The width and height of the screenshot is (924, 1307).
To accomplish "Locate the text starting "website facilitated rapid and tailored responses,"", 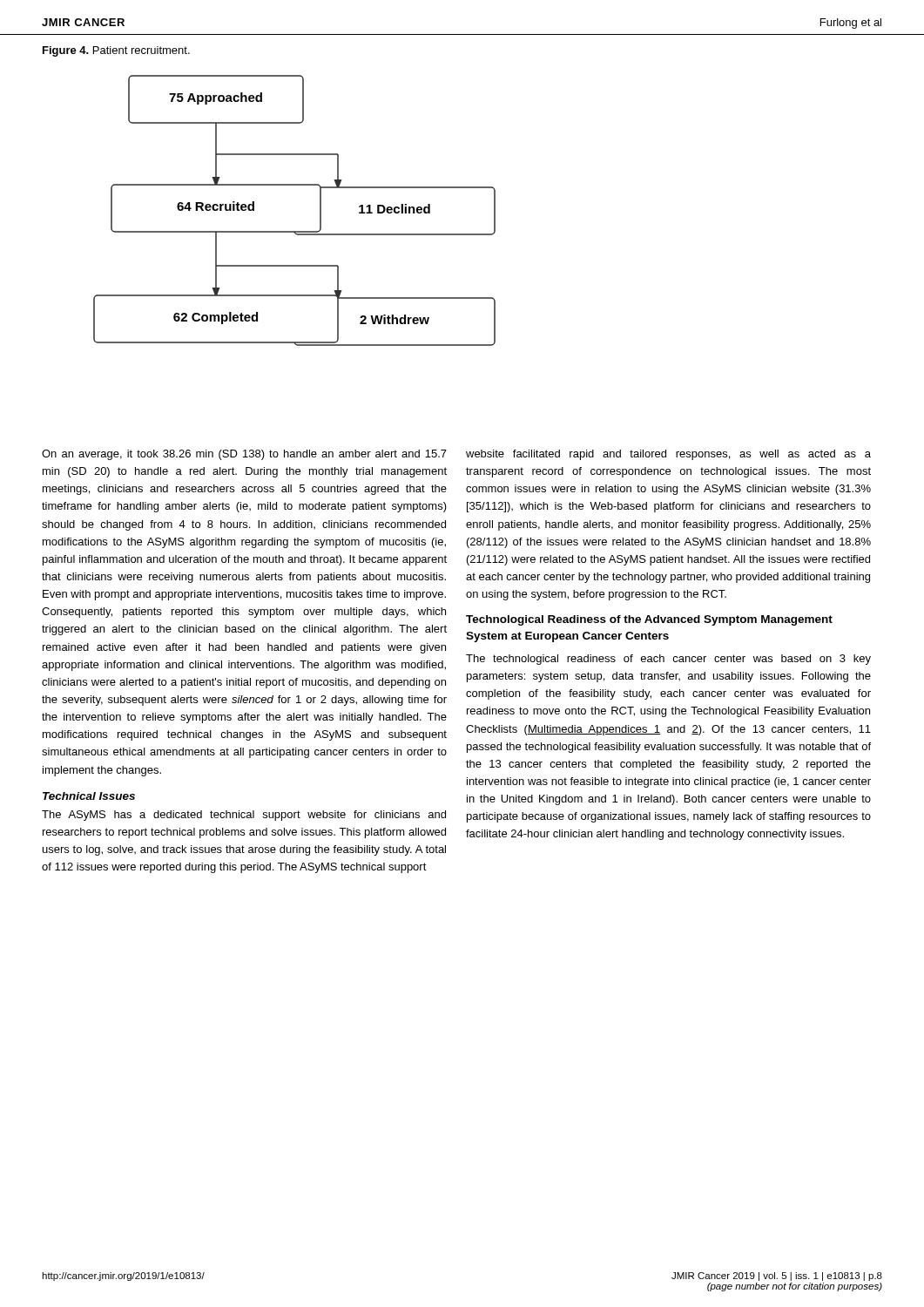I will click(x=668, y=524).
